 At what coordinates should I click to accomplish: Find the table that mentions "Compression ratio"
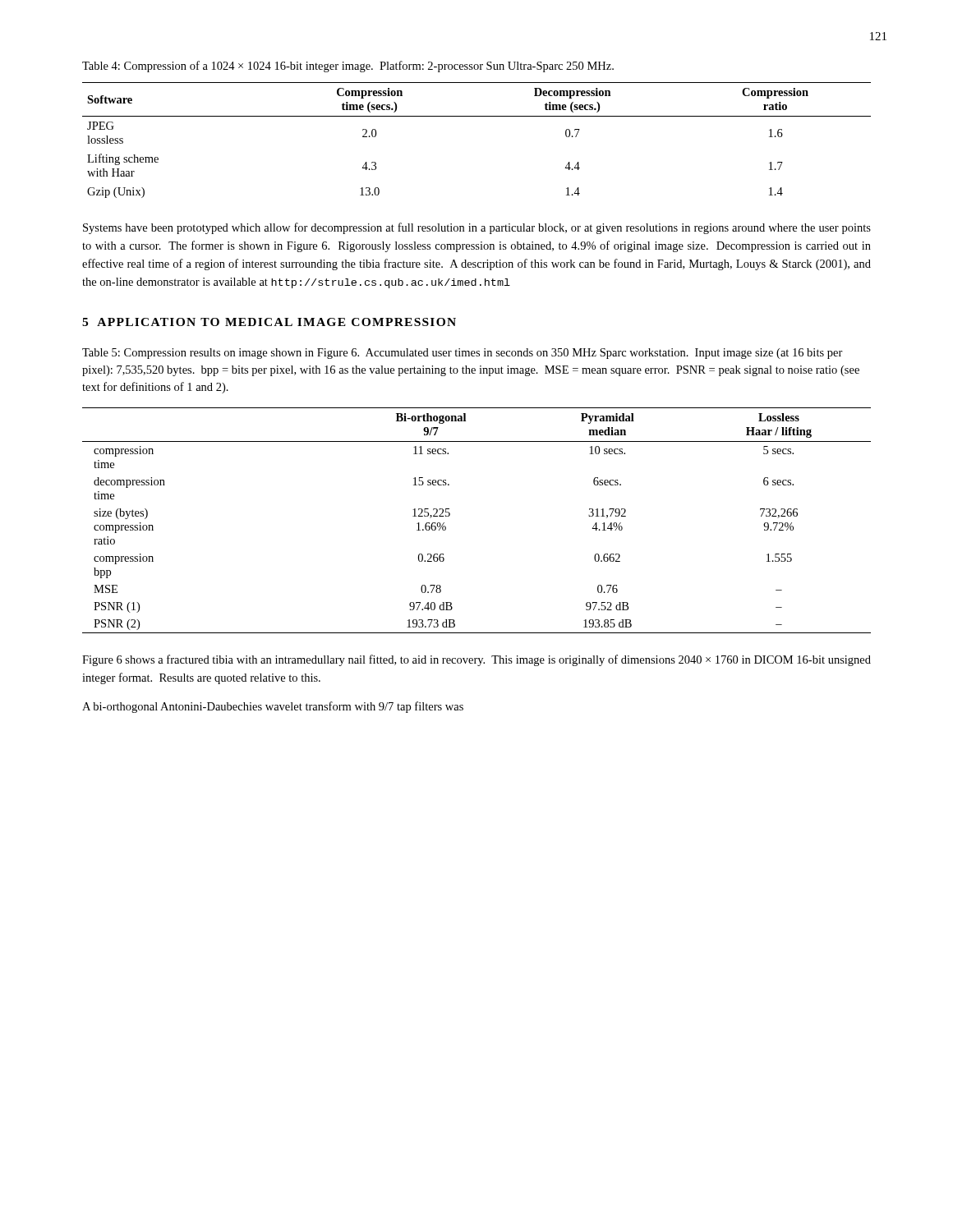(476, 142)
